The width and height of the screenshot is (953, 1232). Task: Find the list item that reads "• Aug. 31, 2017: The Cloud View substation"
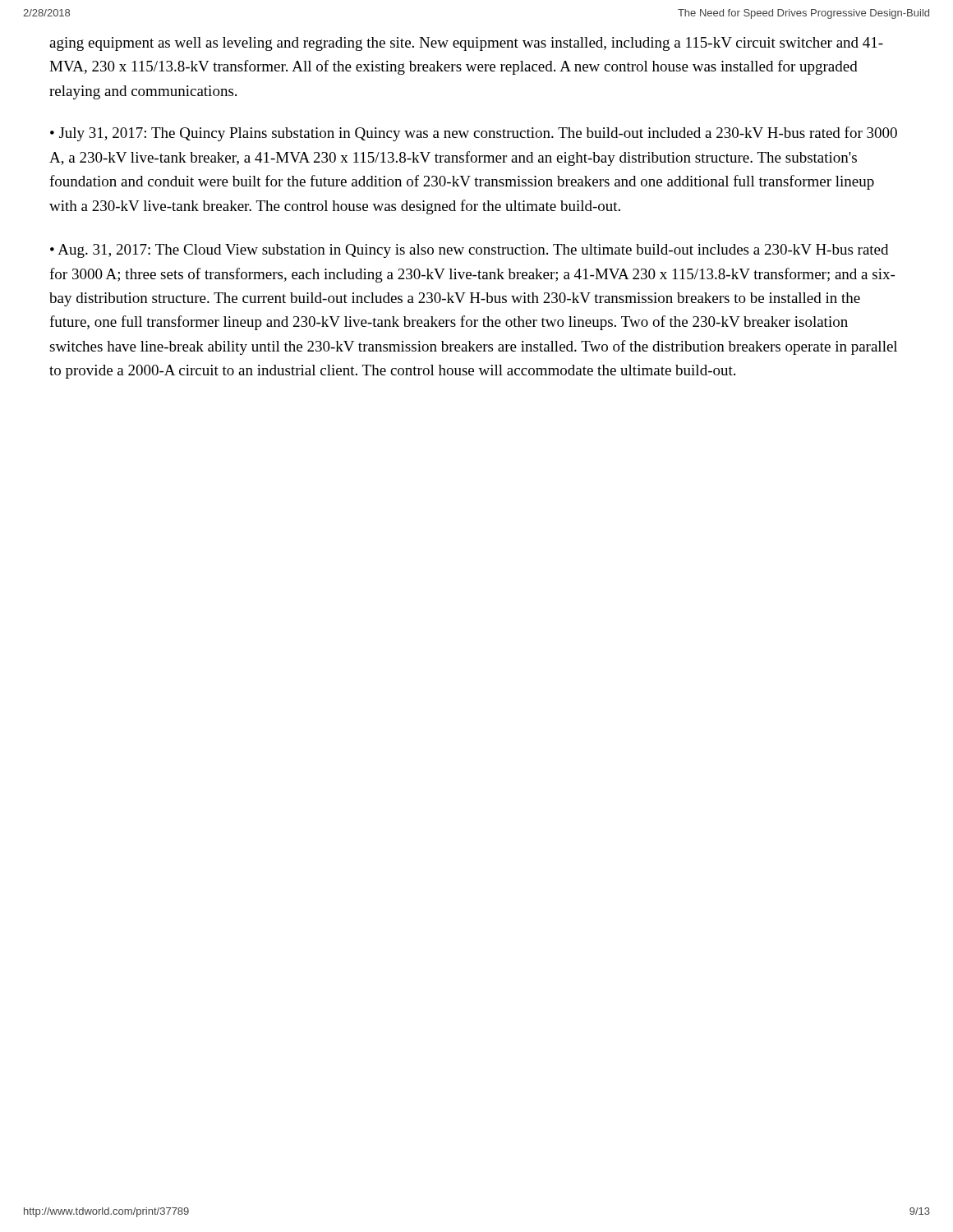473,310
